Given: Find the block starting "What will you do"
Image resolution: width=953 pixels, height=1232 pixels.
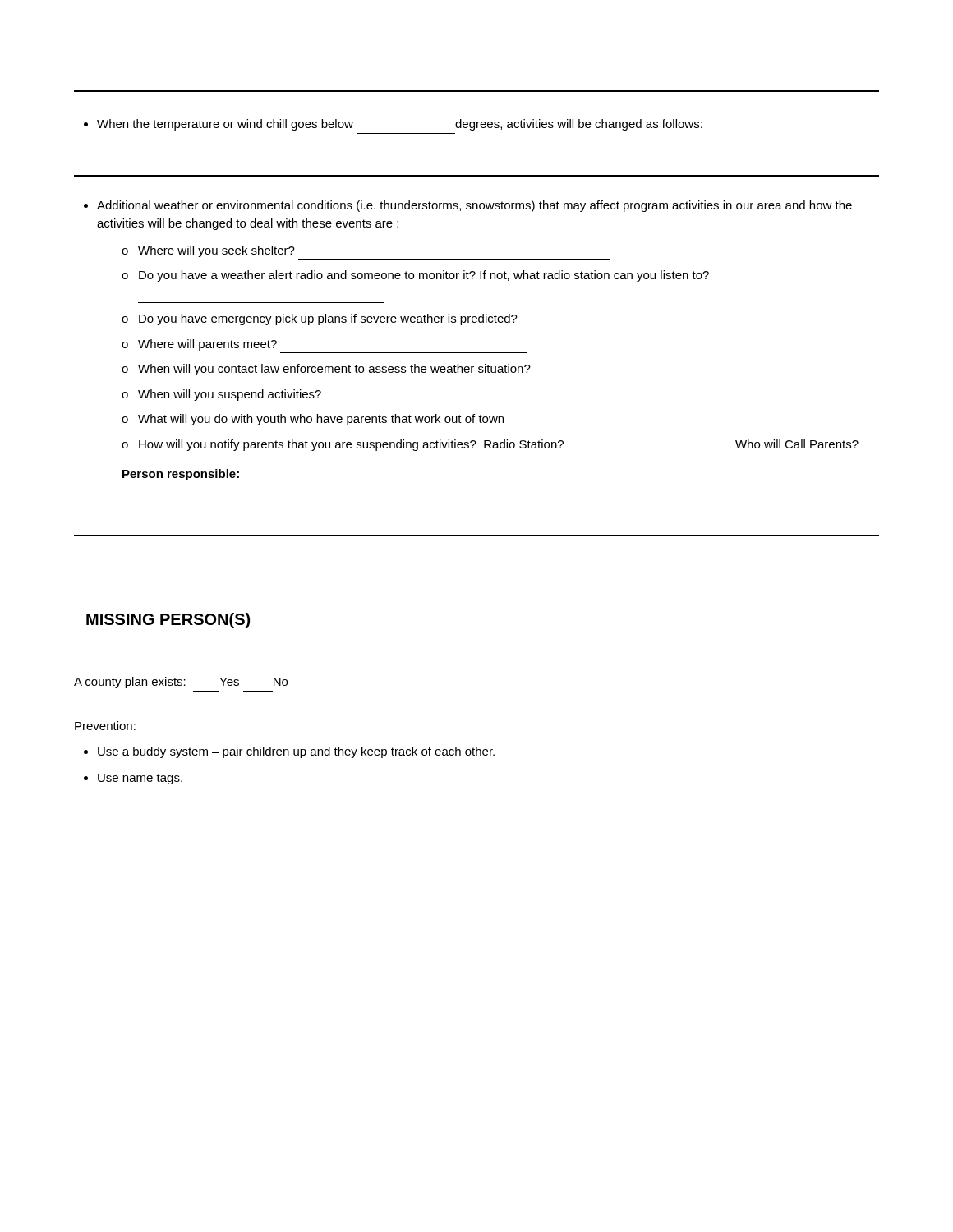Looking at the screenshot, I should pos(321,418).
